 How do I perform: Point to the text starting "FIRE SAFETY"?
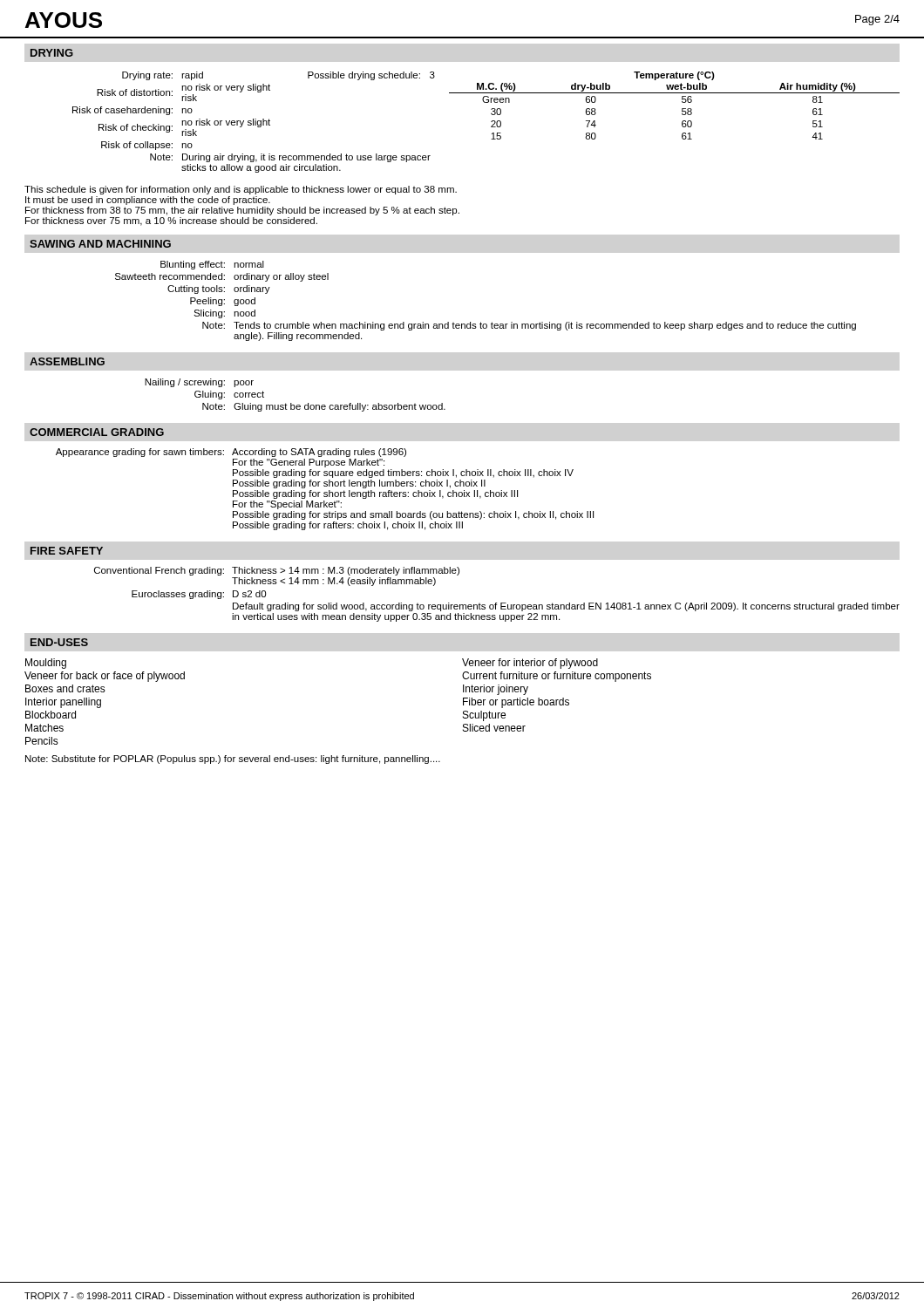(x=67, y=551)
